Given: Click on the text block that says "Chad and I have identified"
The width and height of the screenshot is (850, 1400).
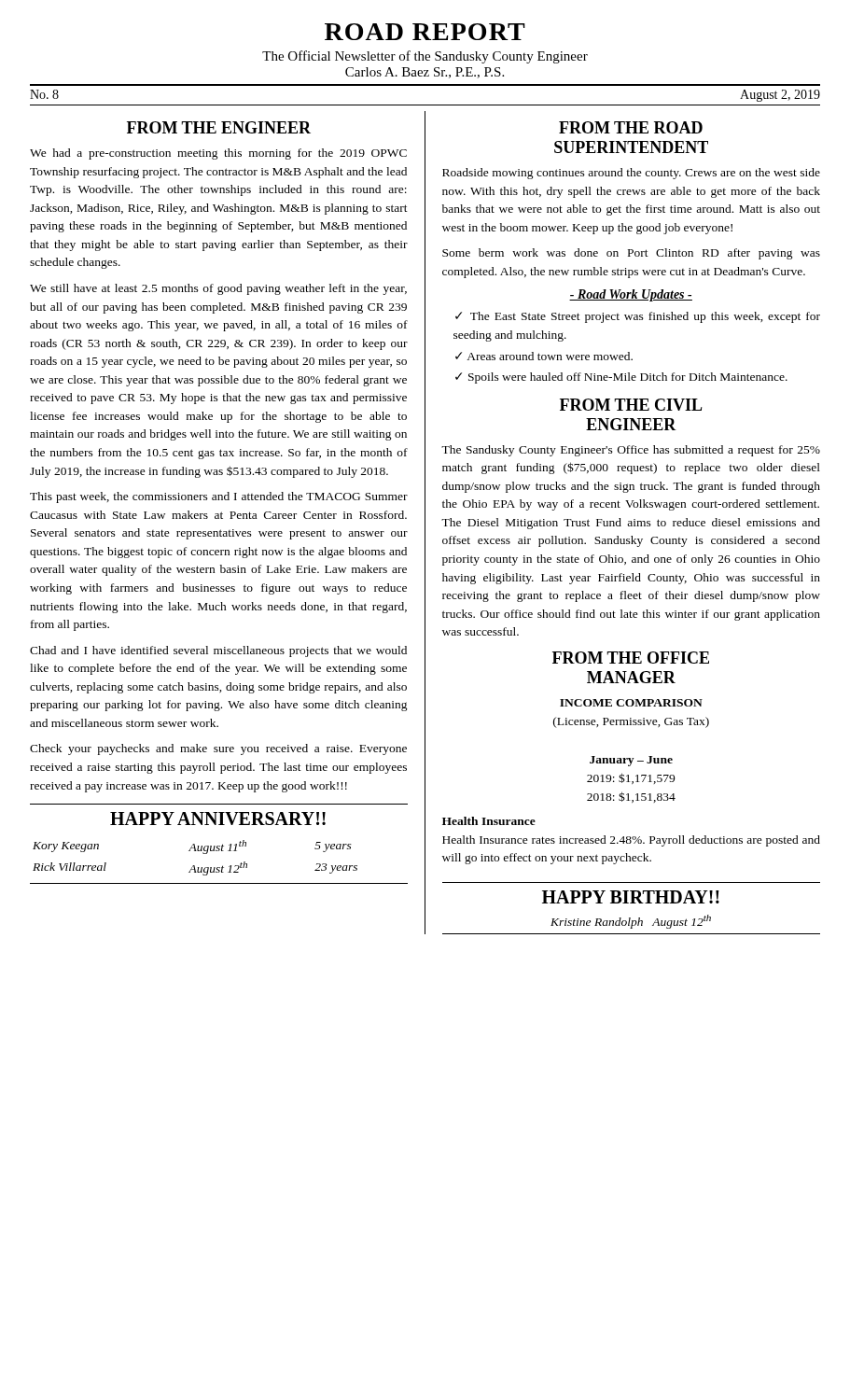Looking at the screenshot, I should click(x=219, y=686).
